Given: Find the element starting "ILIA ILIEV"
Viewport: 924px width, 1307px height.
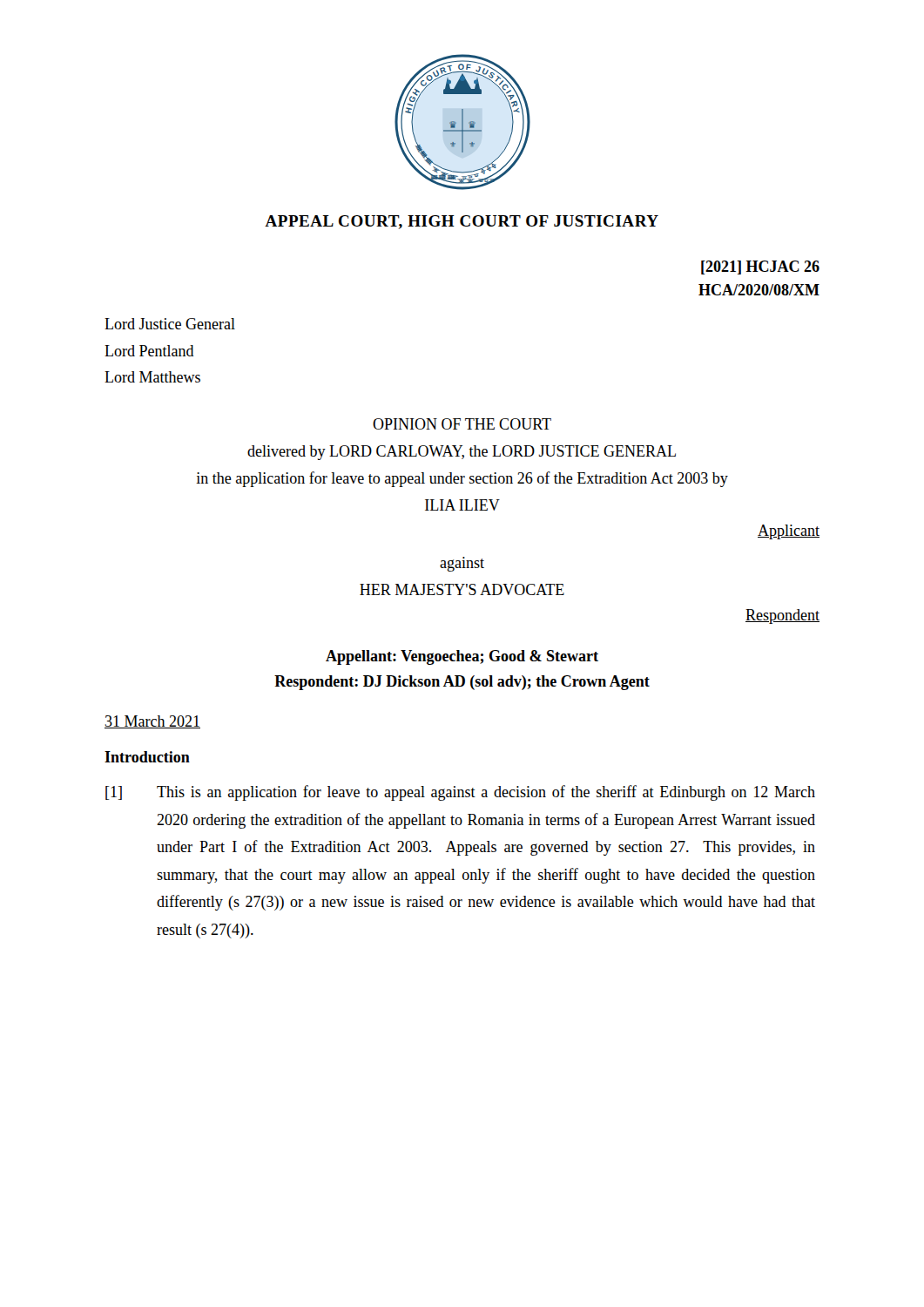Looking at the screenshot, I should (x=462, y=505).
